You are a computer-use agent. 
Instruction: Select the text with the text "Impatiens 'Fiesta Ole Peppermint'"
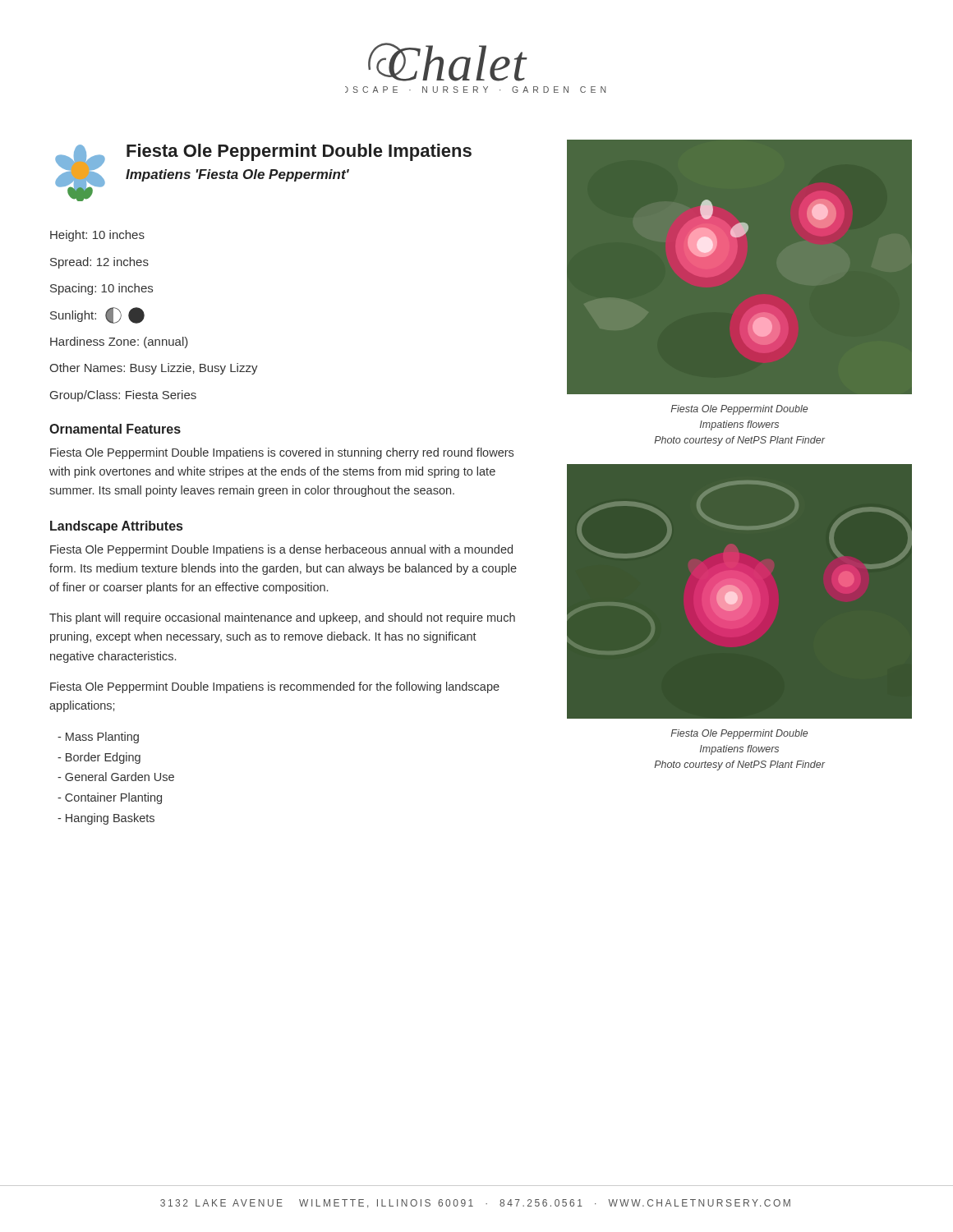(237, 174)
